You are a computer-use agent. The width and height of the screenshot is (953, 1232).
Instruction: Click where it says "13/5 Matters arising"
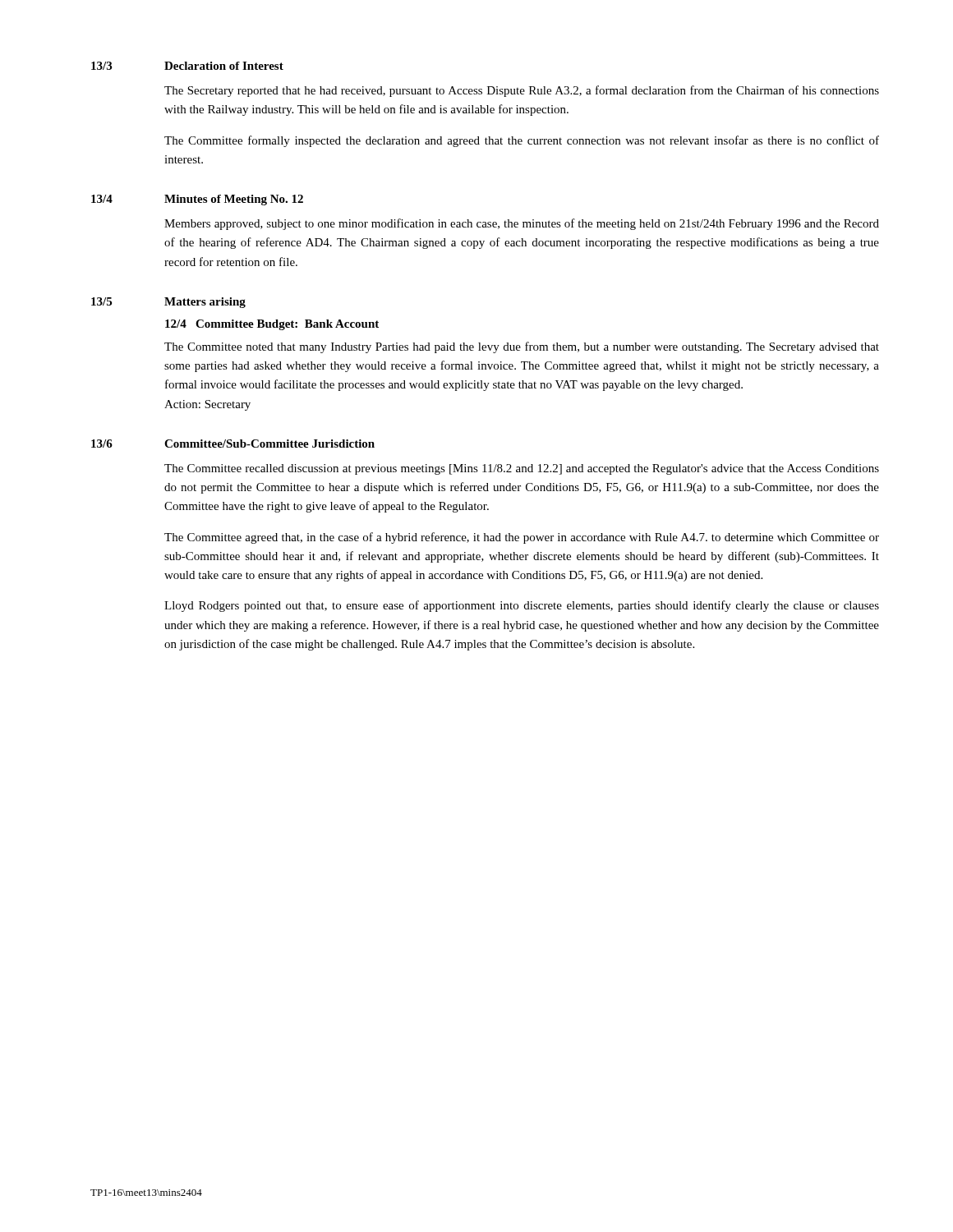[x=168, y=302]
